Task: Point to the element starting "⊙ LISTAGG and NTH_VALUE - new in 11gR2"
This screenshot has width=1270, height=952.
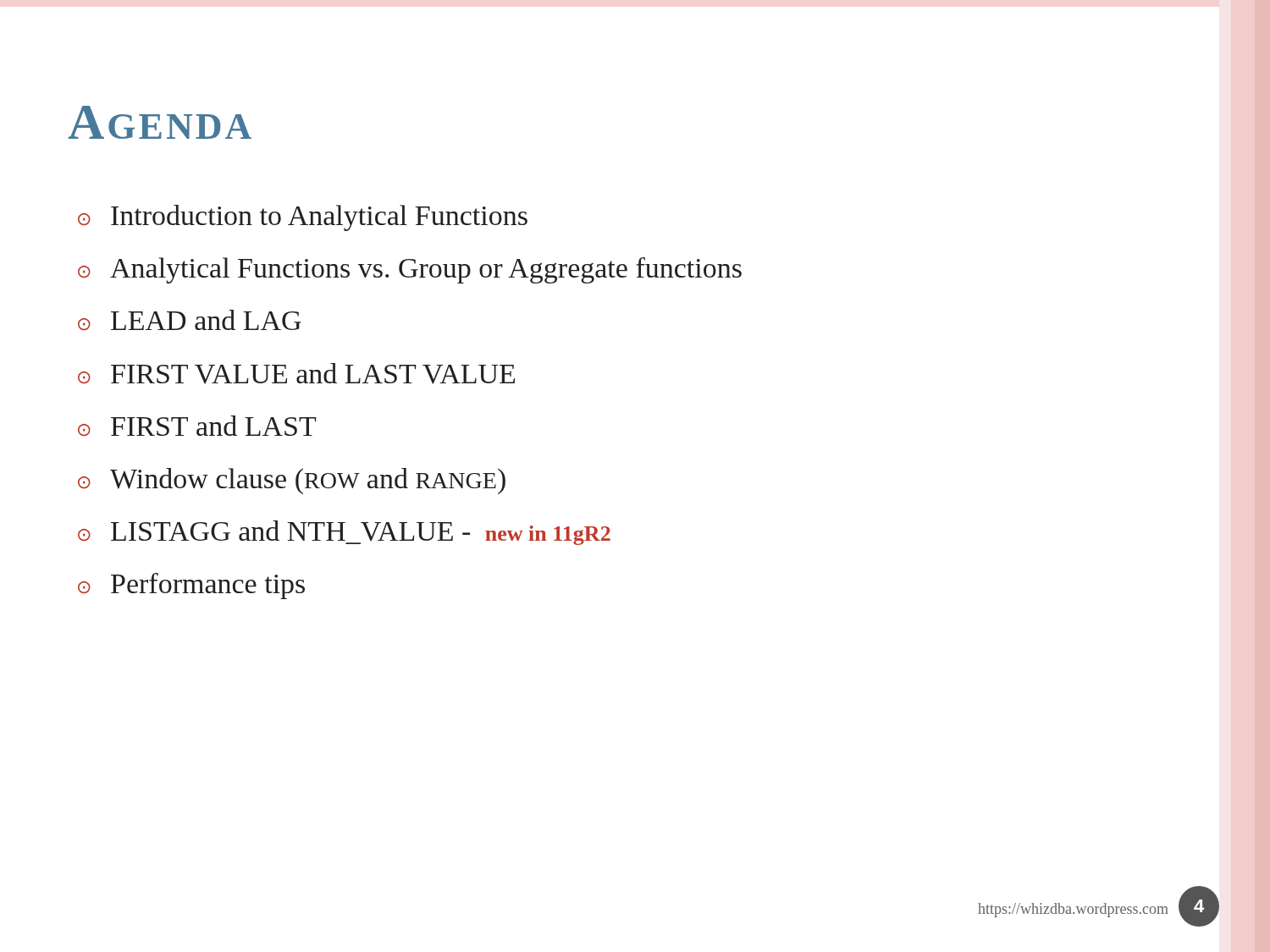Action: pyautogui.click(x=344, y=532)
